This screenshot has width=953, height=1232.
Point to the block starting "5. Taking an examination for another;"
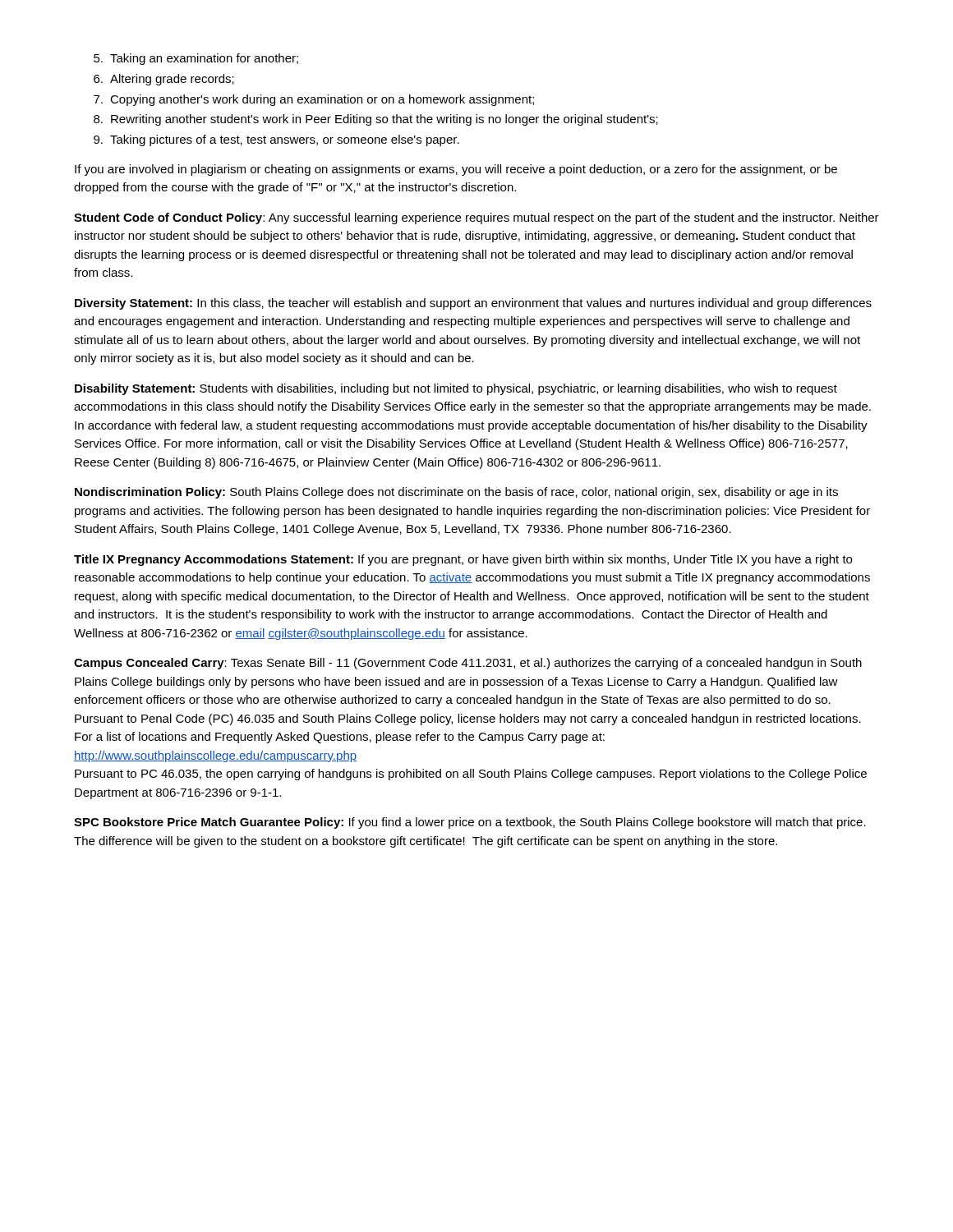pos(187,58)
